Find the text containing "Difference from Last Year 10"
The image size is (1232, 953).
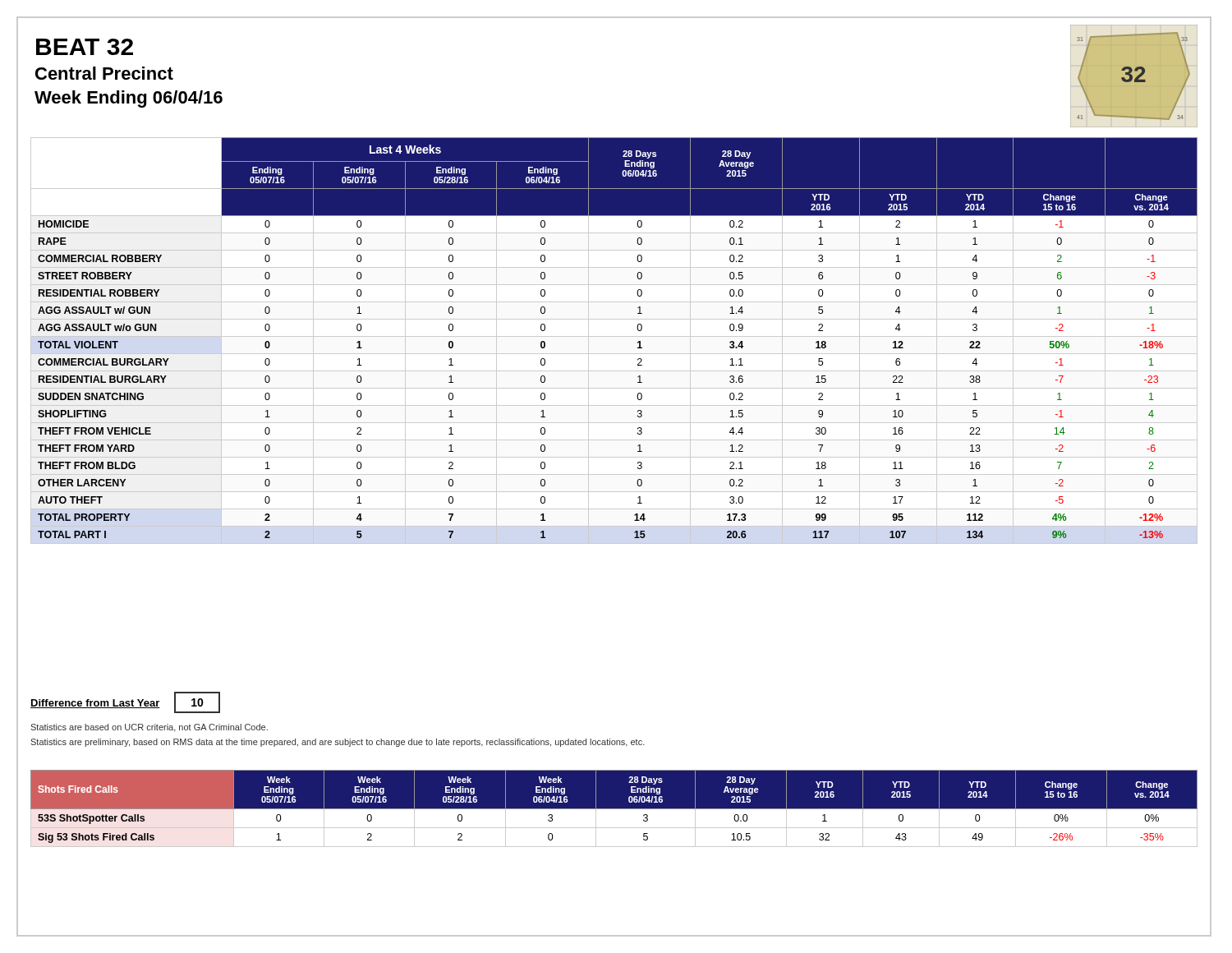pos(125,702)
